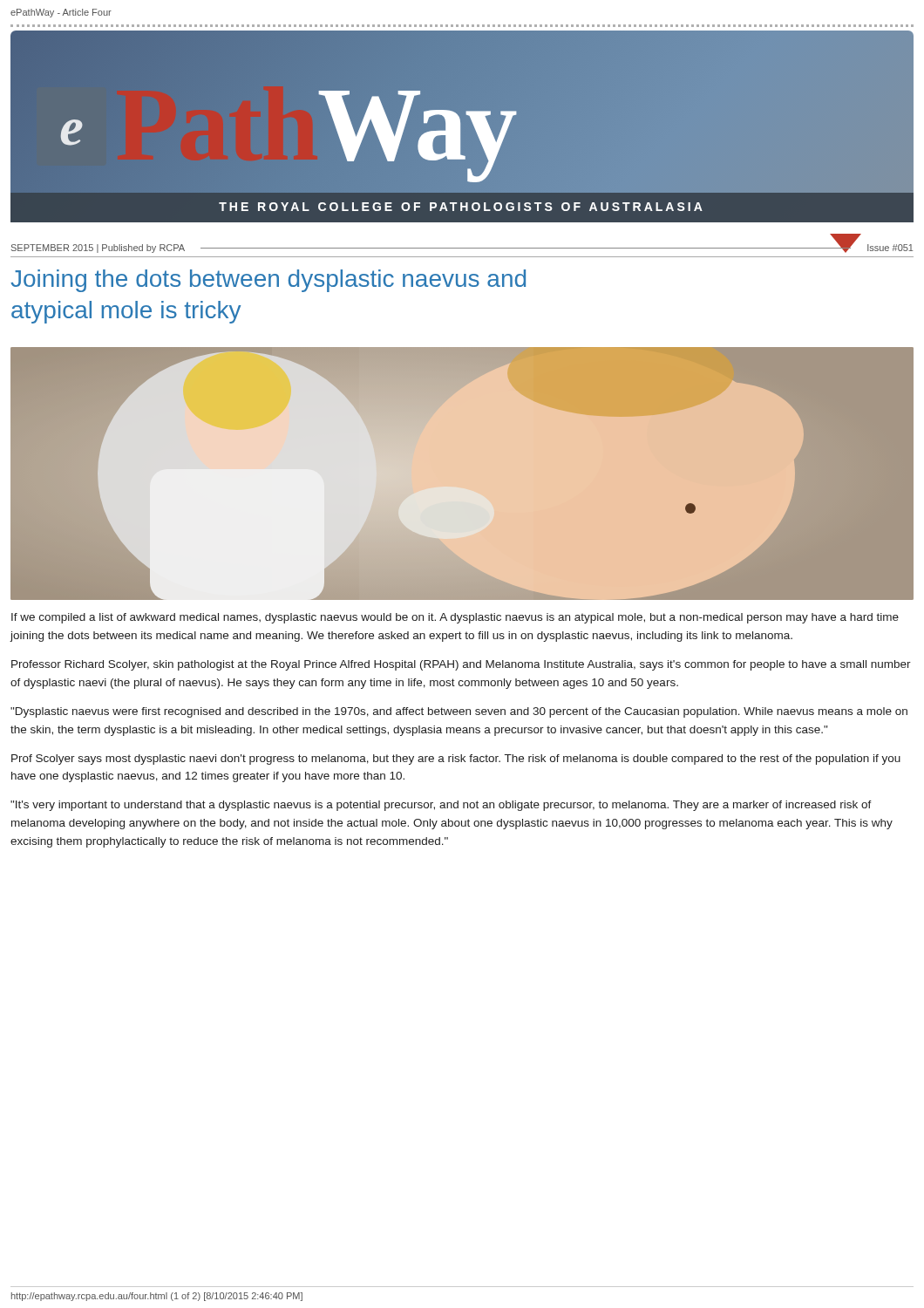This screenshot has height=1308, width=924.
Task: Locate the text block starting ""It's very important to understand that a"
Action: click(451, 823)
